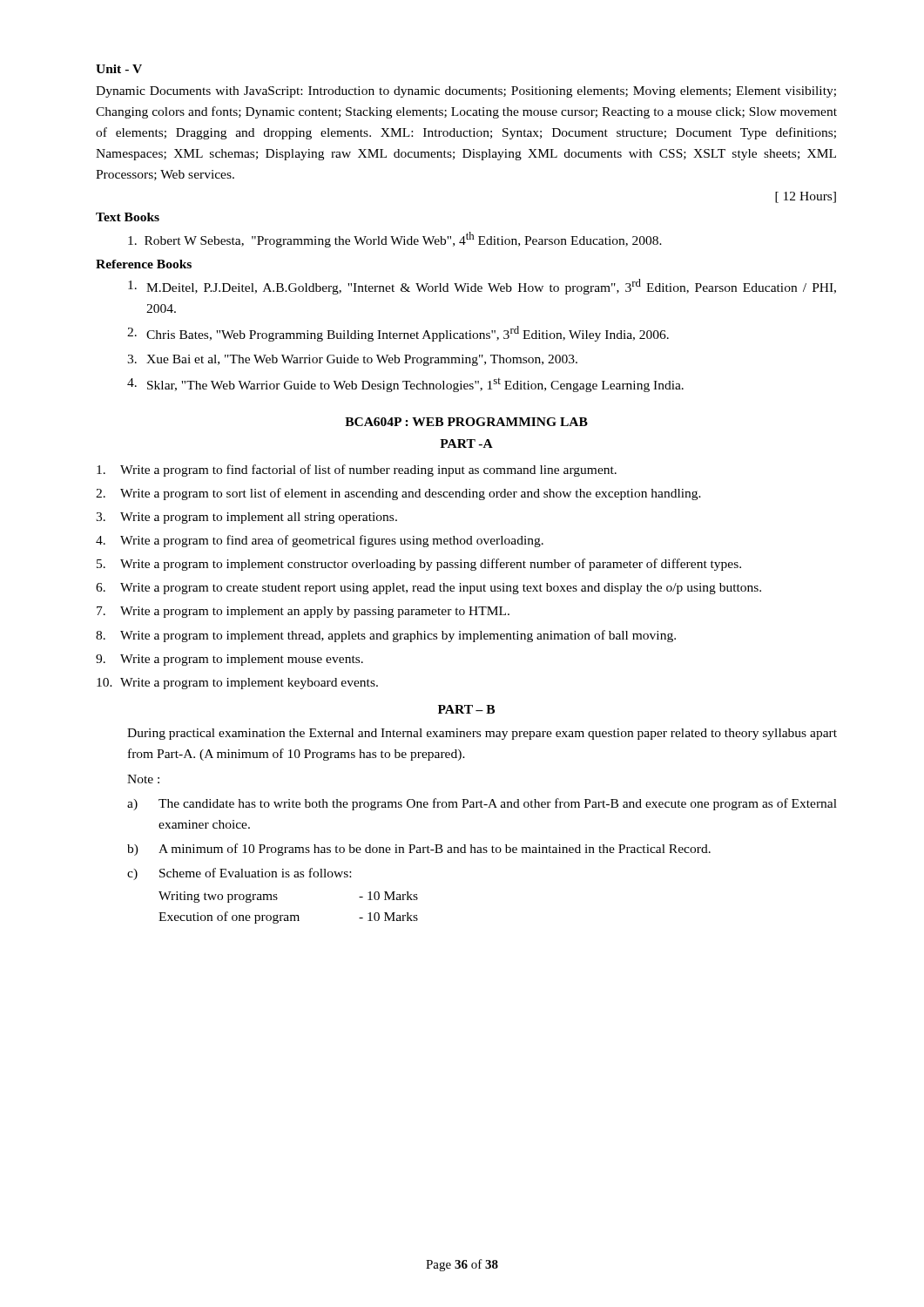Select the section header that says "BCA604P : WEB PROGRAMMING LABPART"
Screen dimensions: 1307x924
click(466, 432)
